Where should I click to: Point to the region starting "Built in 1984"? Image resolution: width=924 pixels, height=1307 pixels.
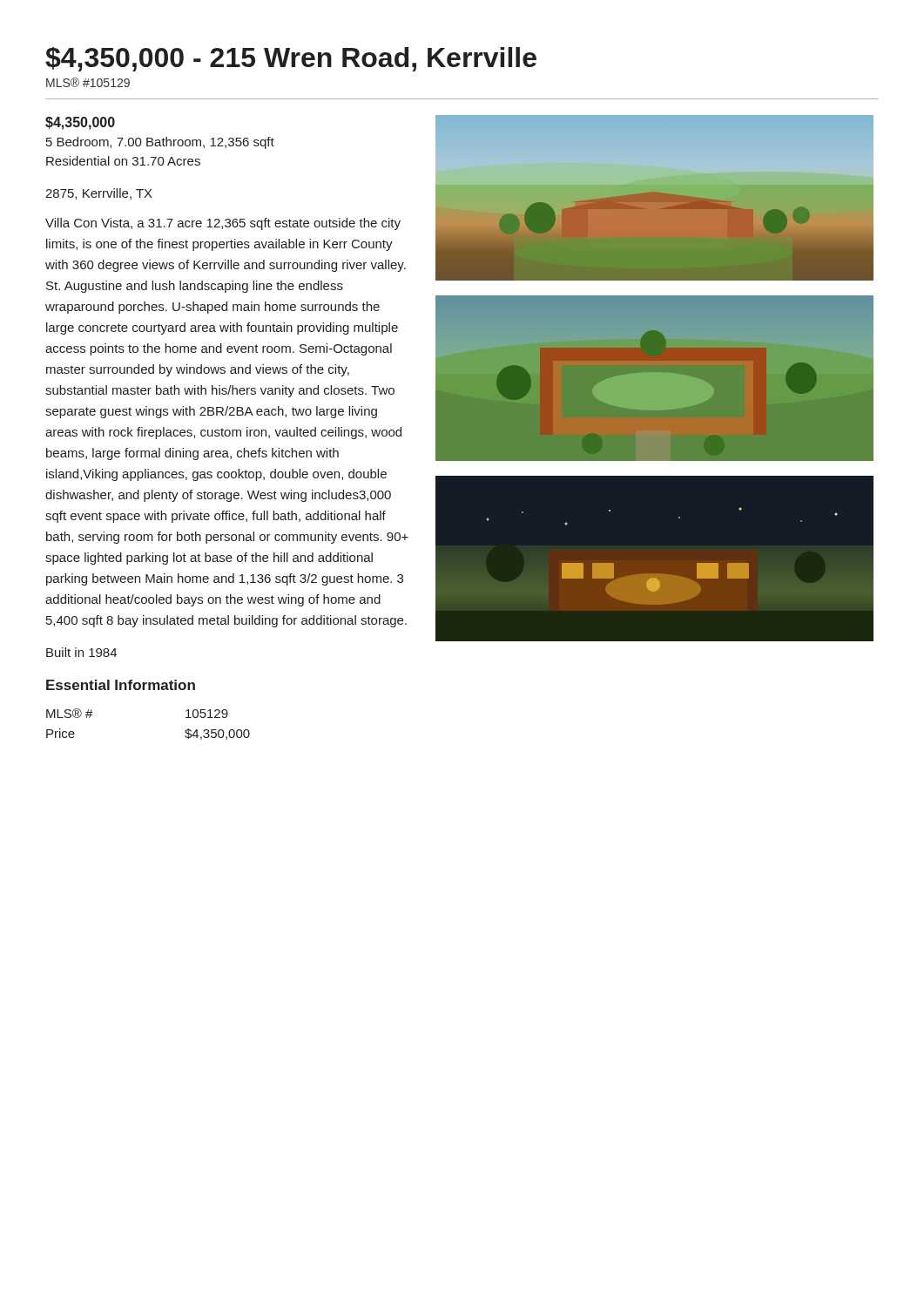tap(81, 652)
